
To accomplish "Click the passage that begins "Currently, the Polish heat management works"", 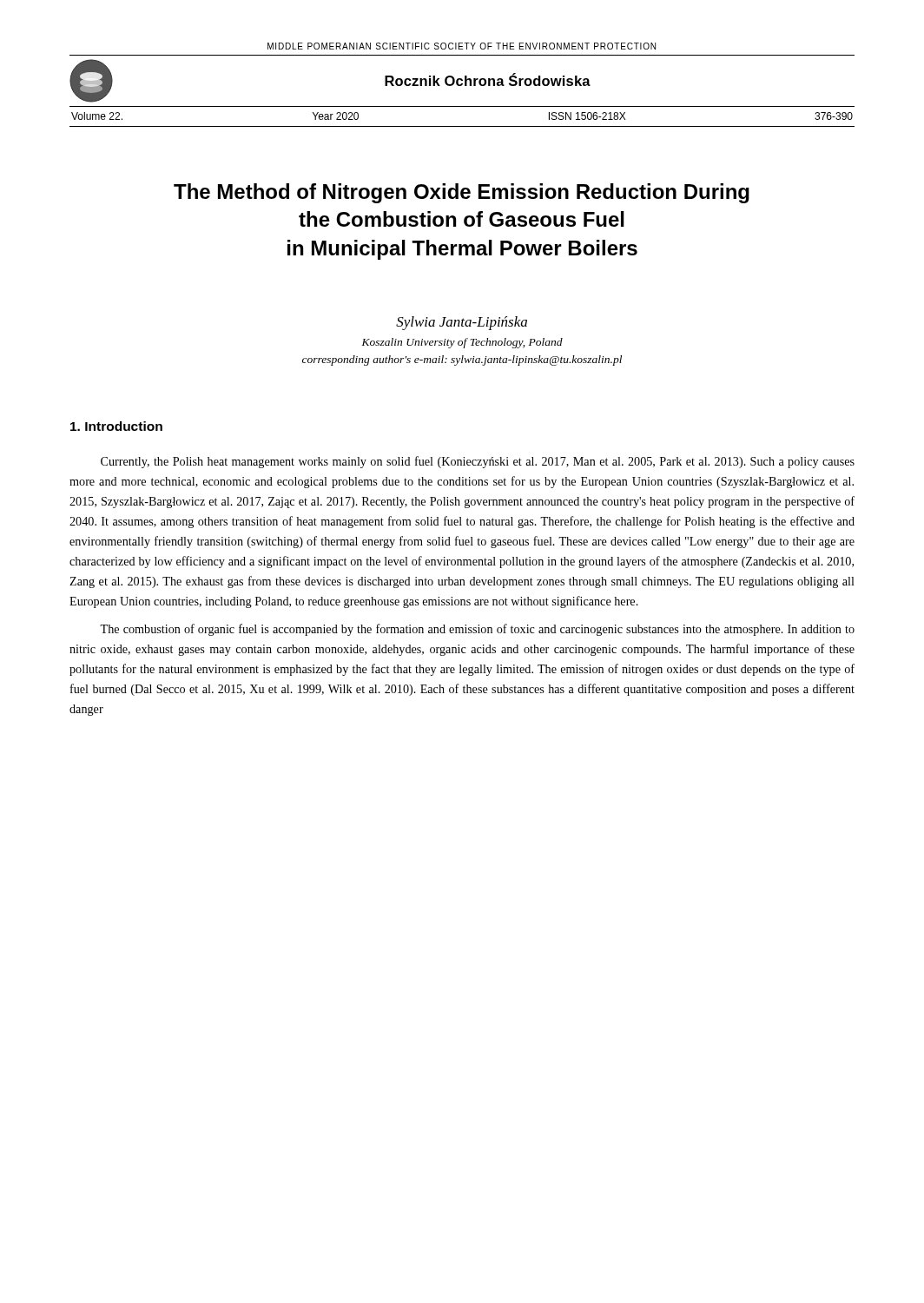I will coord(462,585).
